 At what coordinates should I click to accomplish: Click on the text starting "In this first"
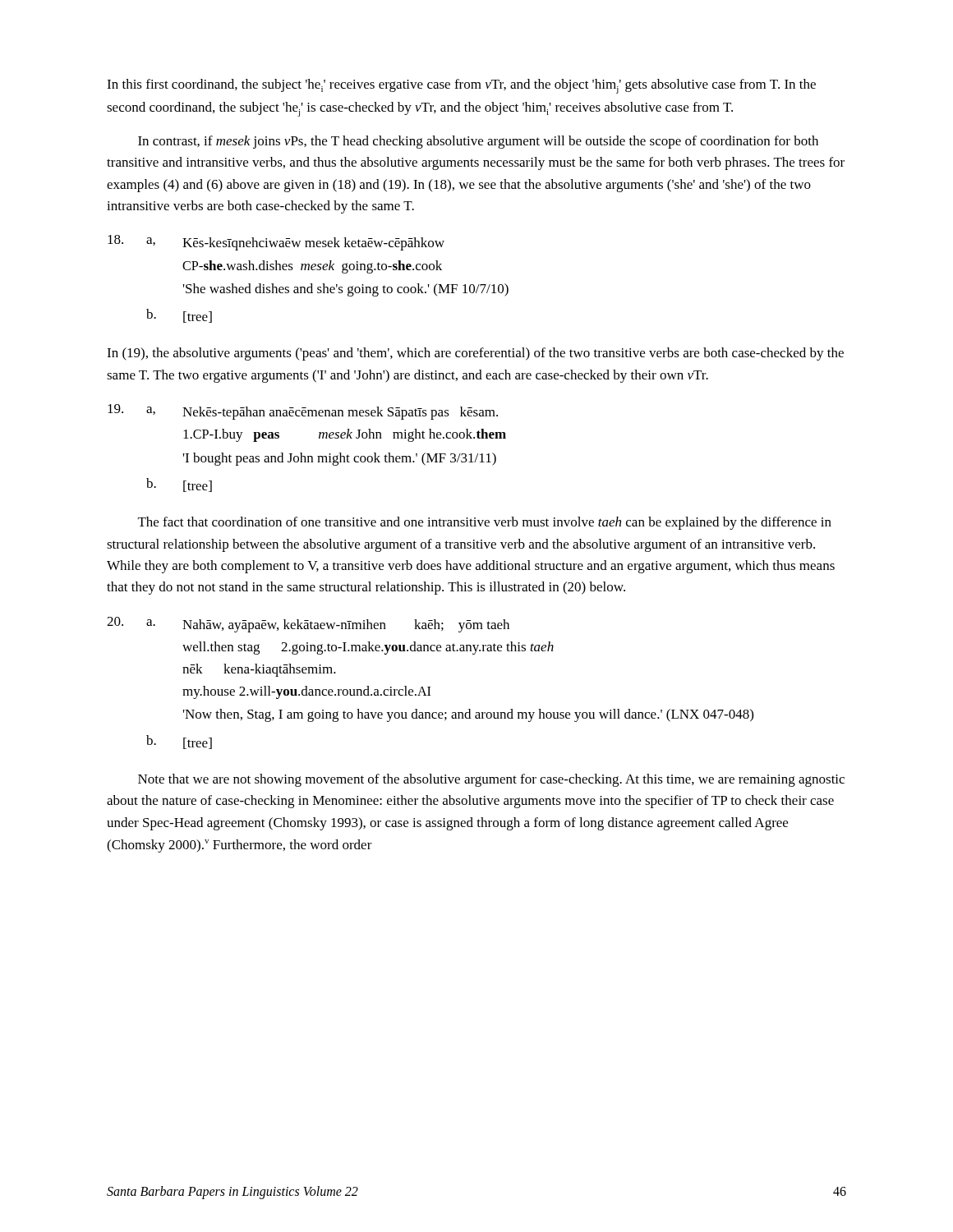(x=462, y=96)
